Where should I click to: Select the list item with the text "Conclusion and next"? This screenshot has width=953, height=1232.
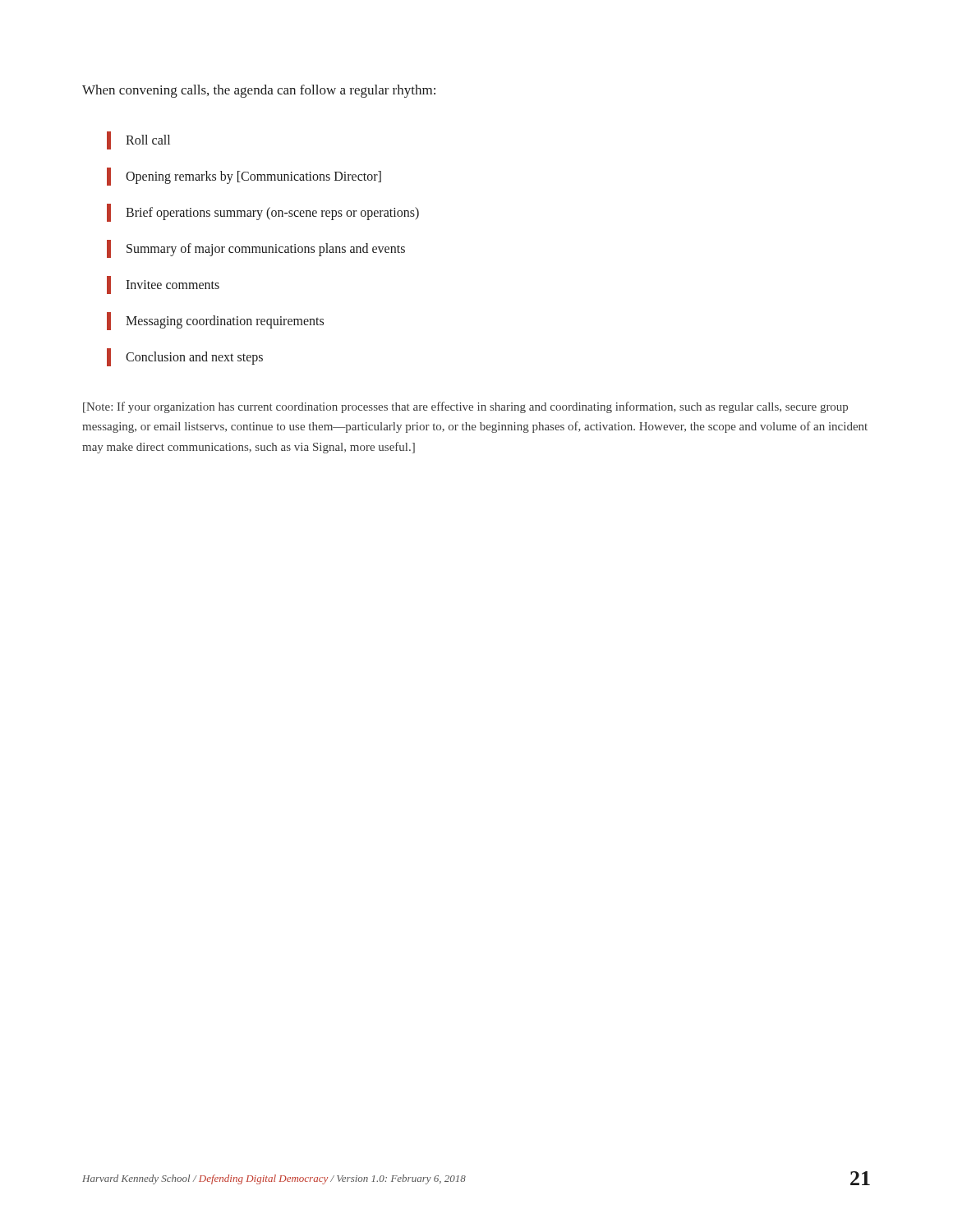pyautogui.click(x=185, y=357)
